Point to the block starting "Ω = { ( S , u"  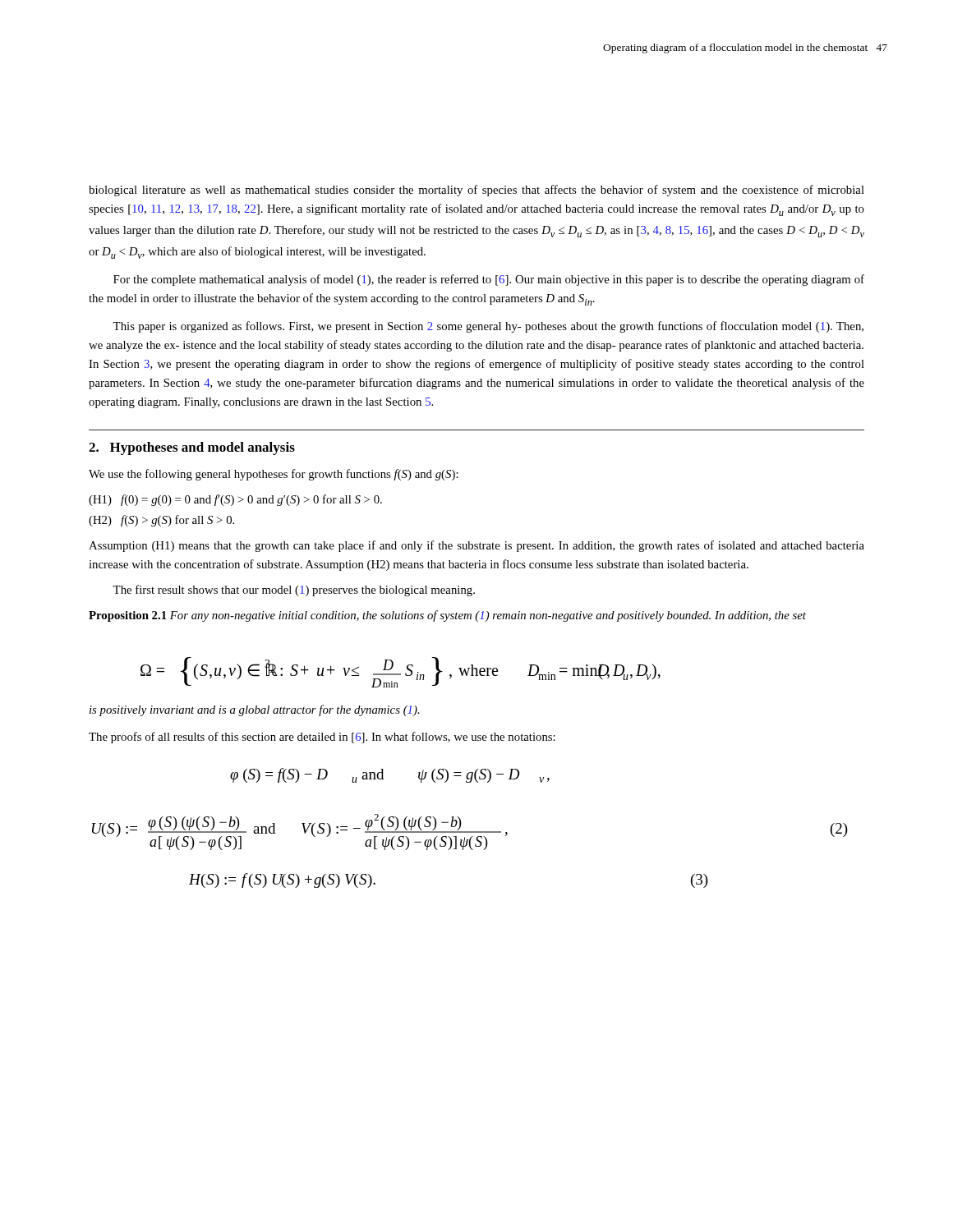pyautogui.click(x=476, y=668)
